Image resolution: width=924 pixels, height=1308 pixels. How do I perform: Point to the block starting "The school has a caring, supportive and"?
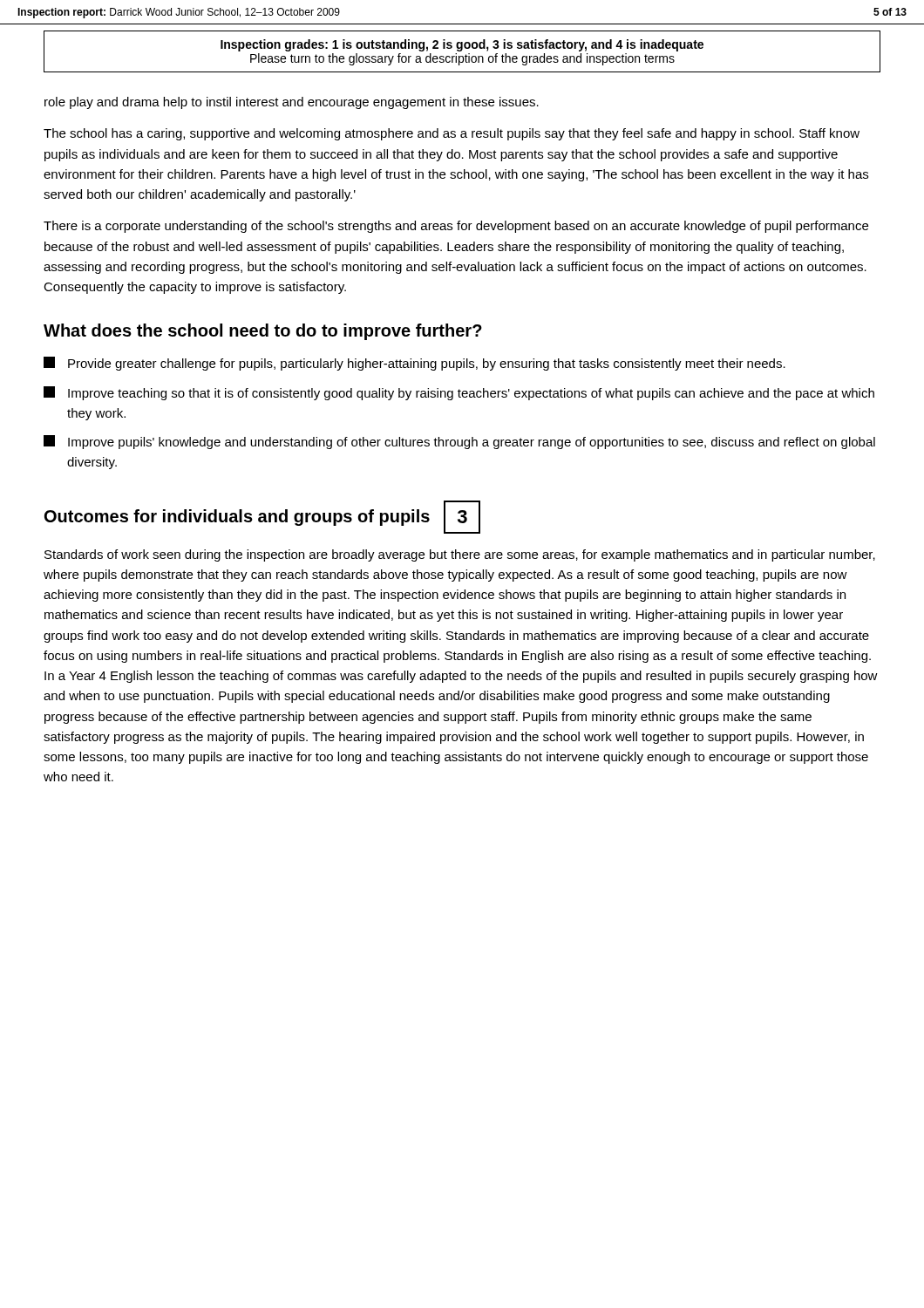pos(456,164)
